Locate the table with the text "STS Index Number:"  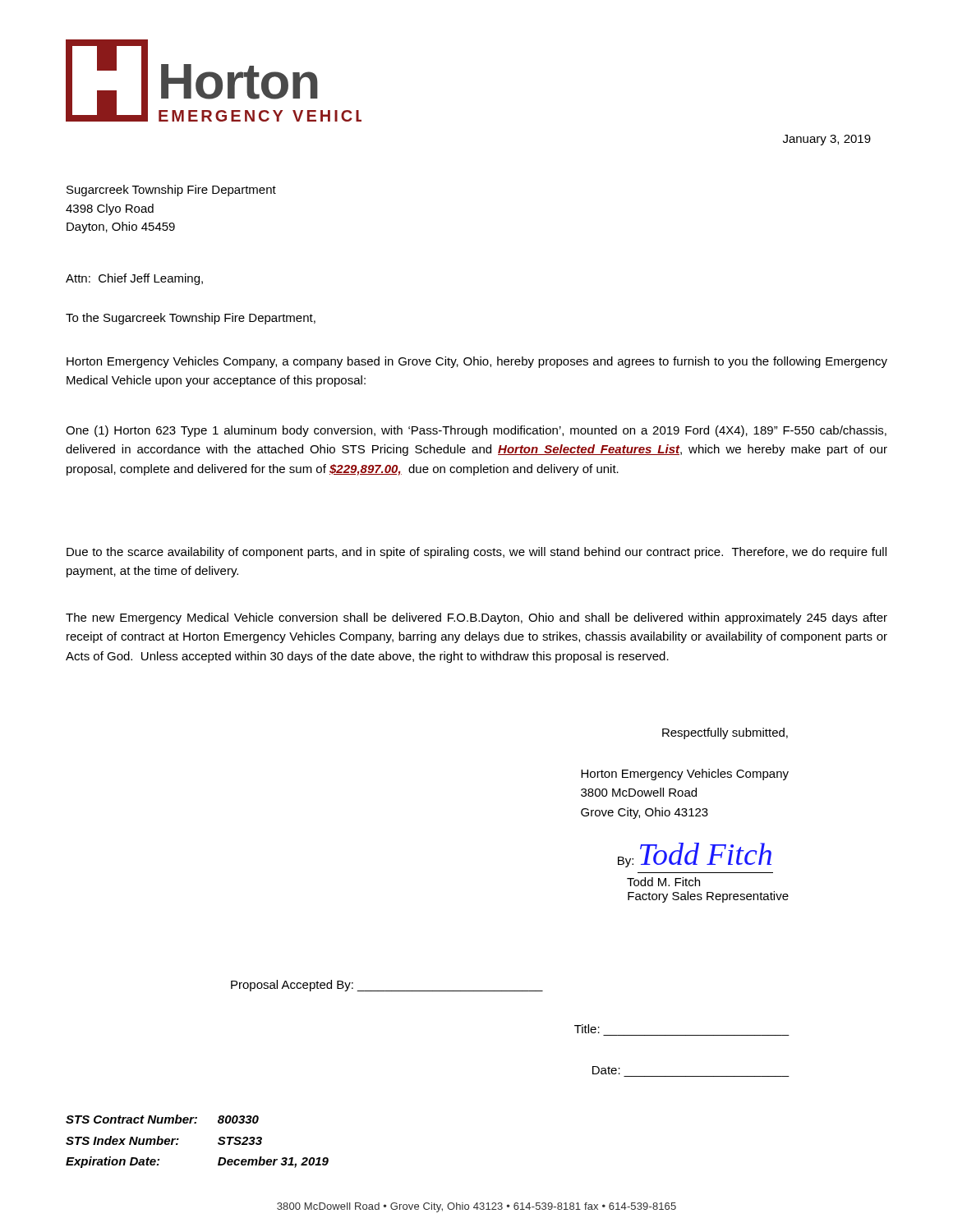pyautogui.click(x=207, y=1140)
